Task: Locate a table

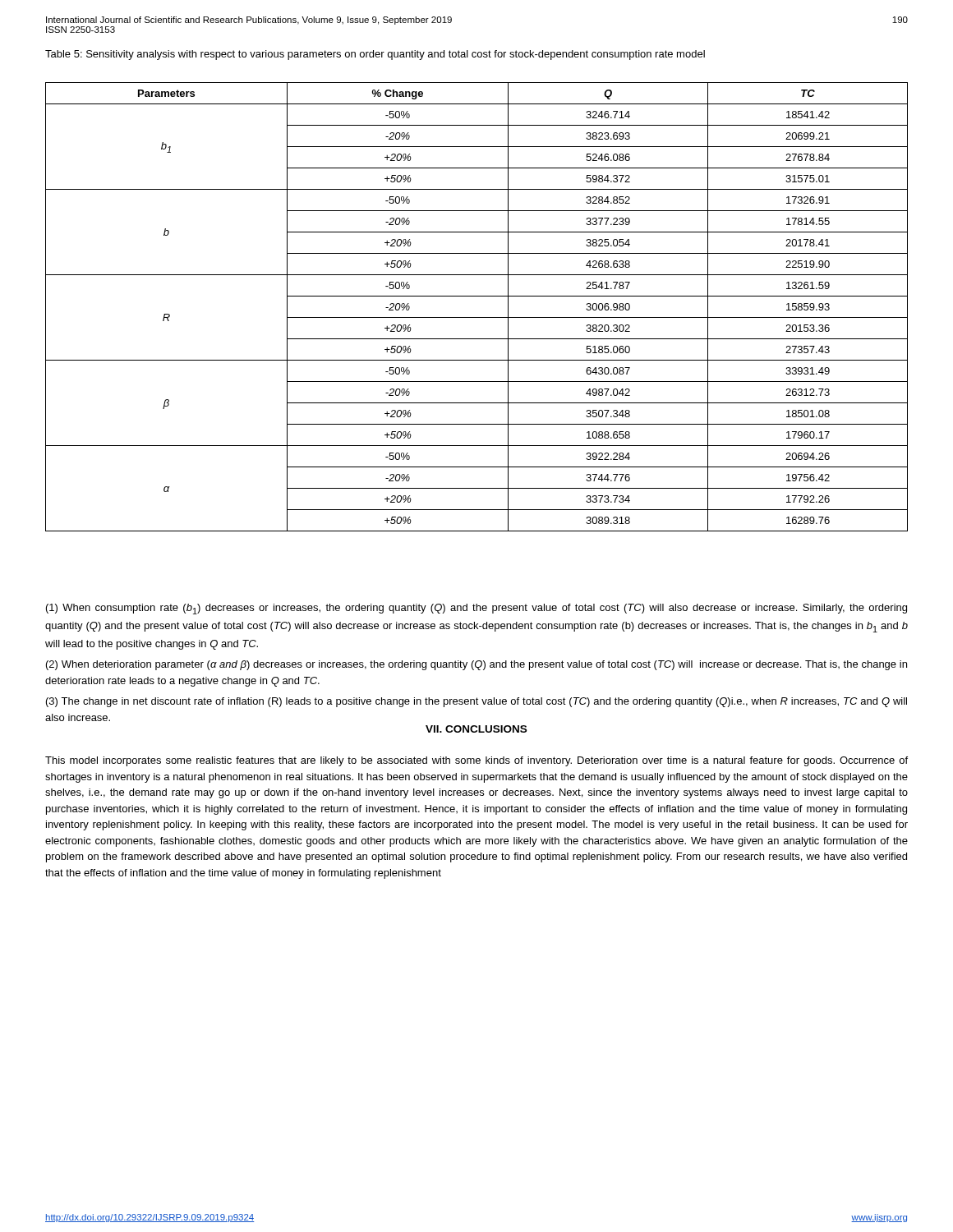Action: [476, 307]
